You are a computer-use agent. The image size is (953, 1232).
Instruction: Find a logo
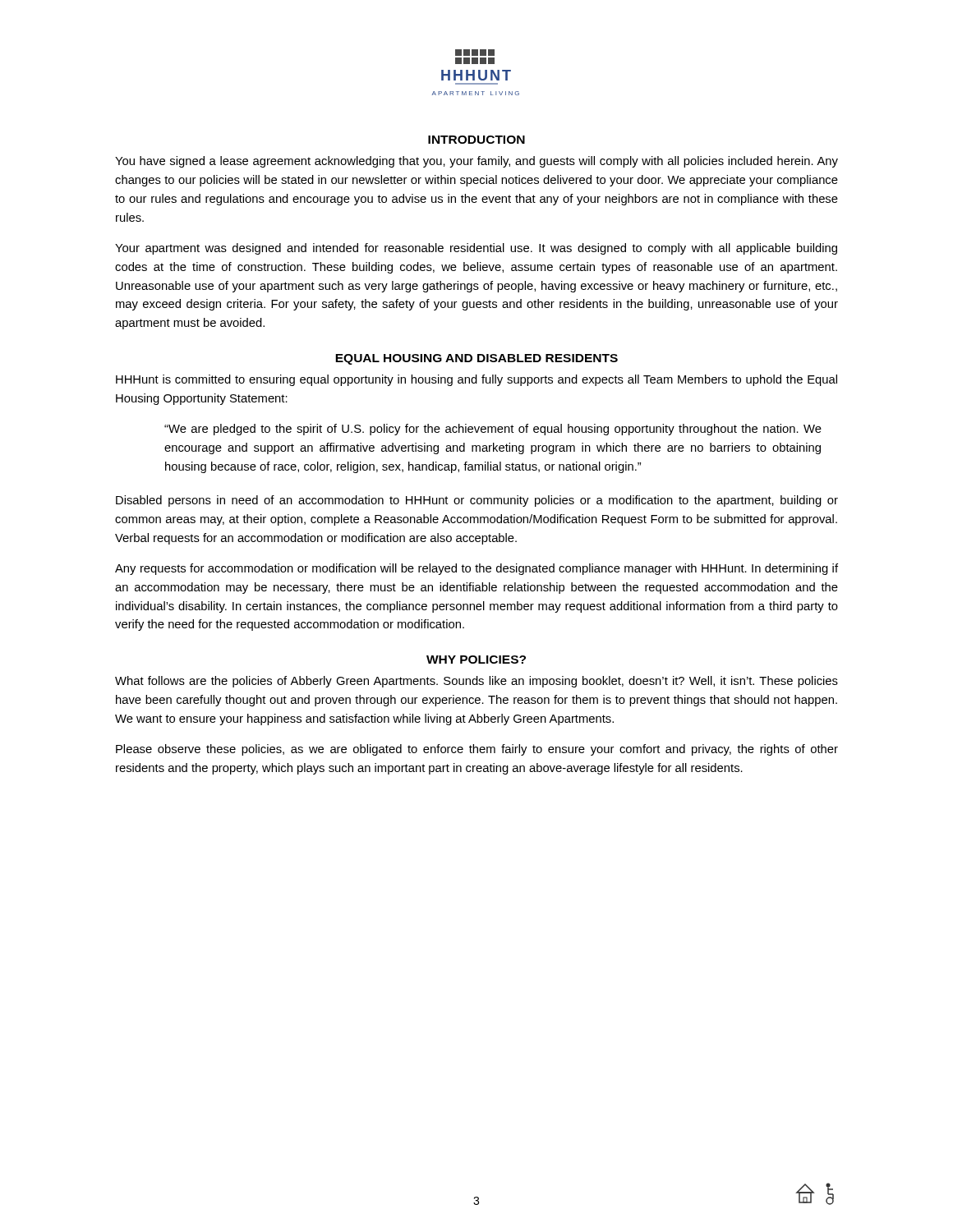click(x=476, y=79)
